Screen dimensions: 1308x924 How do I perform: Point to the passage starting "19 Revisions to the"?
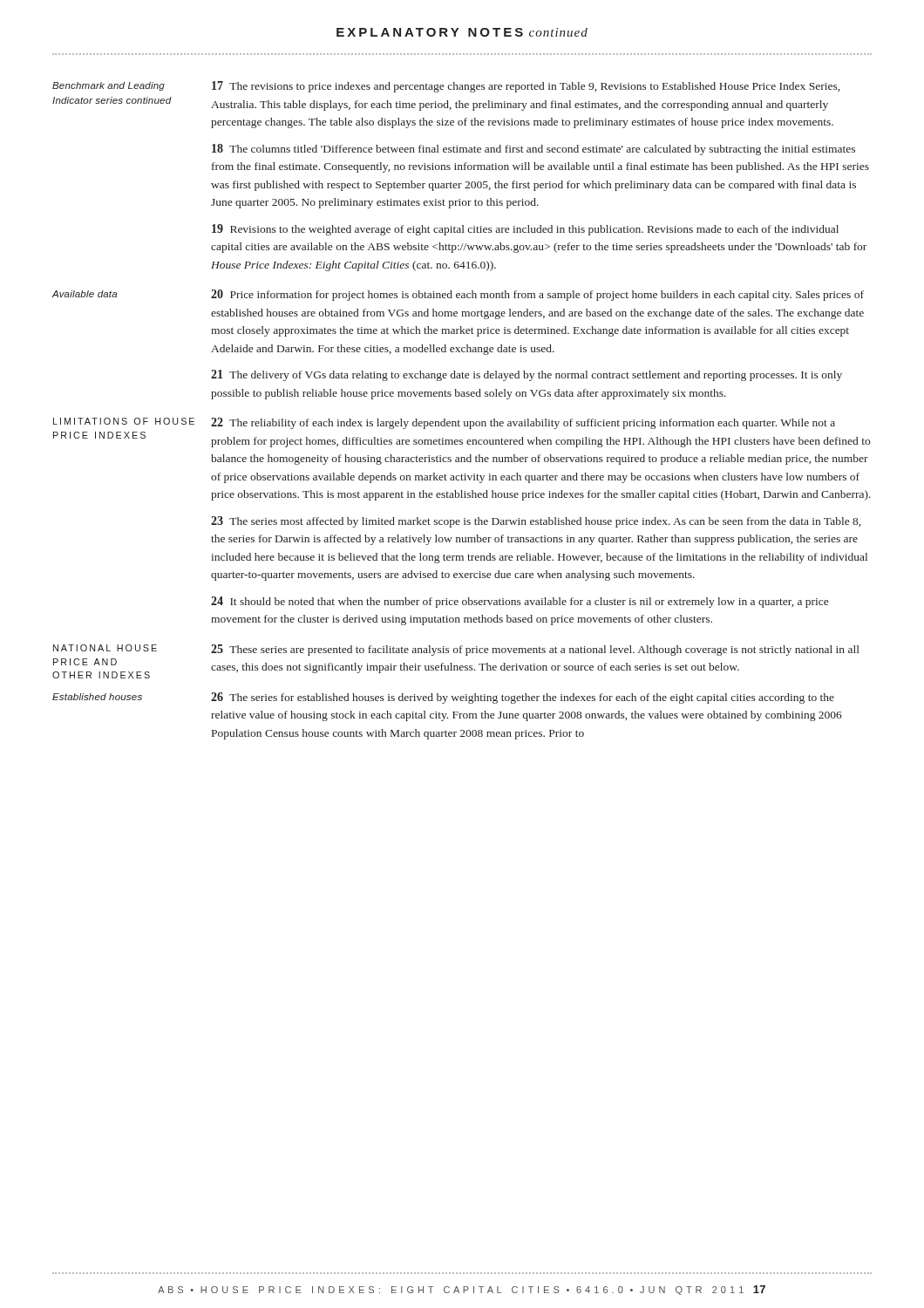[539, 246]
